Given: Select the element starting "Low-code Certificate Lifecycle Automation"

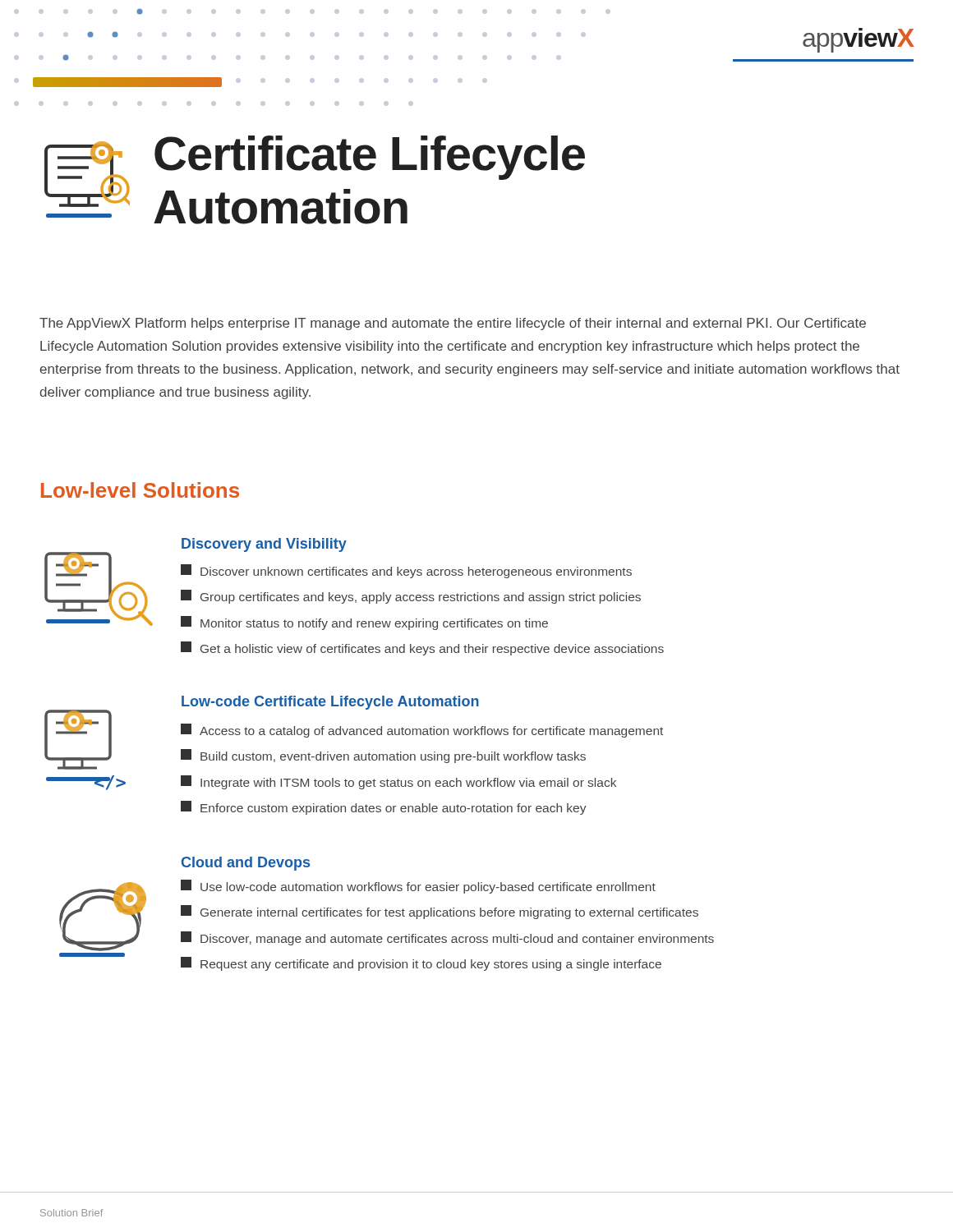Looking at the screenshot, I should pyautogui.click(x=330, y=701).
